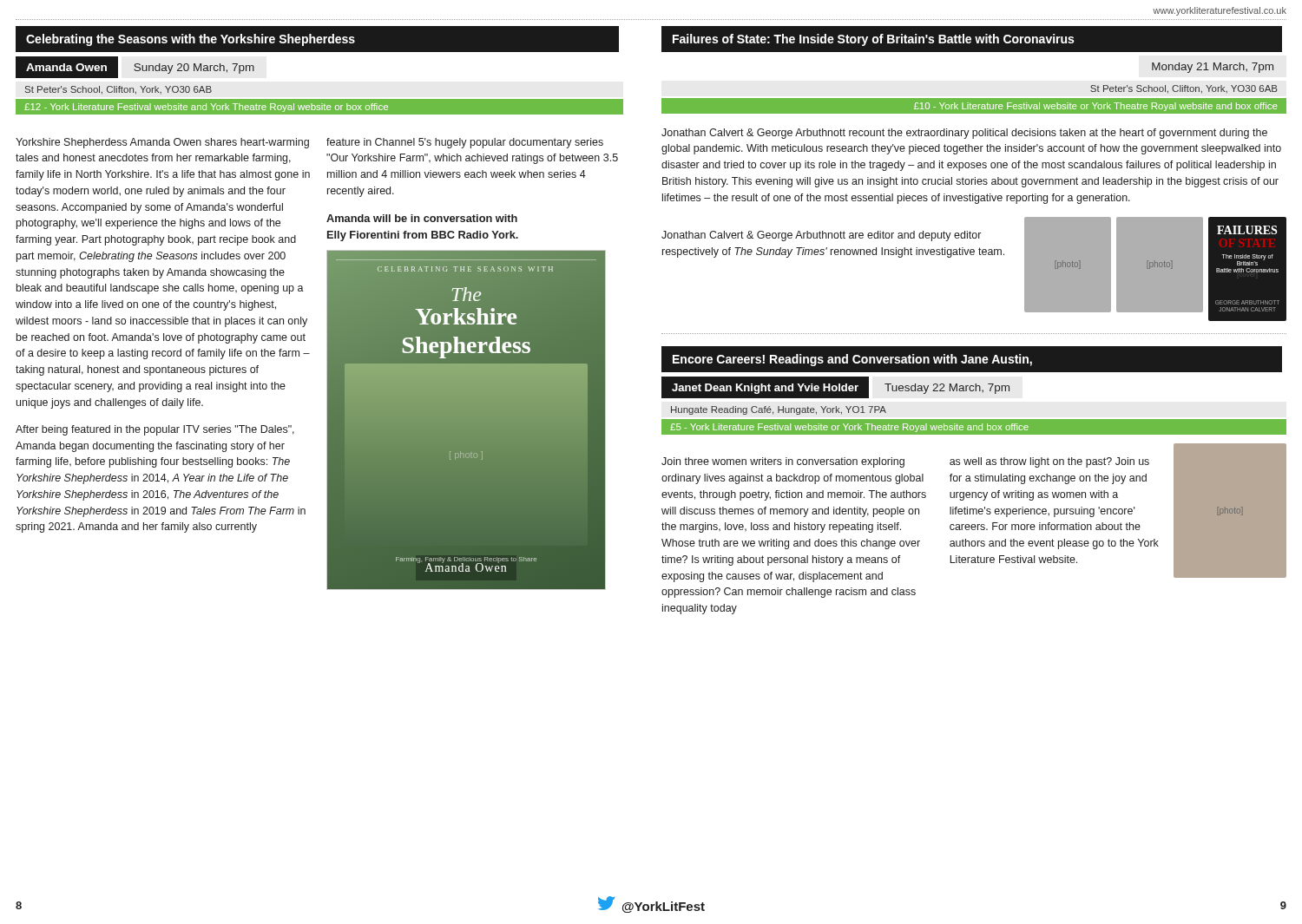Select the text block that says "feature in Channel 5's hugely popular documentary"
1302x924 pixels.
pos(475,362)
